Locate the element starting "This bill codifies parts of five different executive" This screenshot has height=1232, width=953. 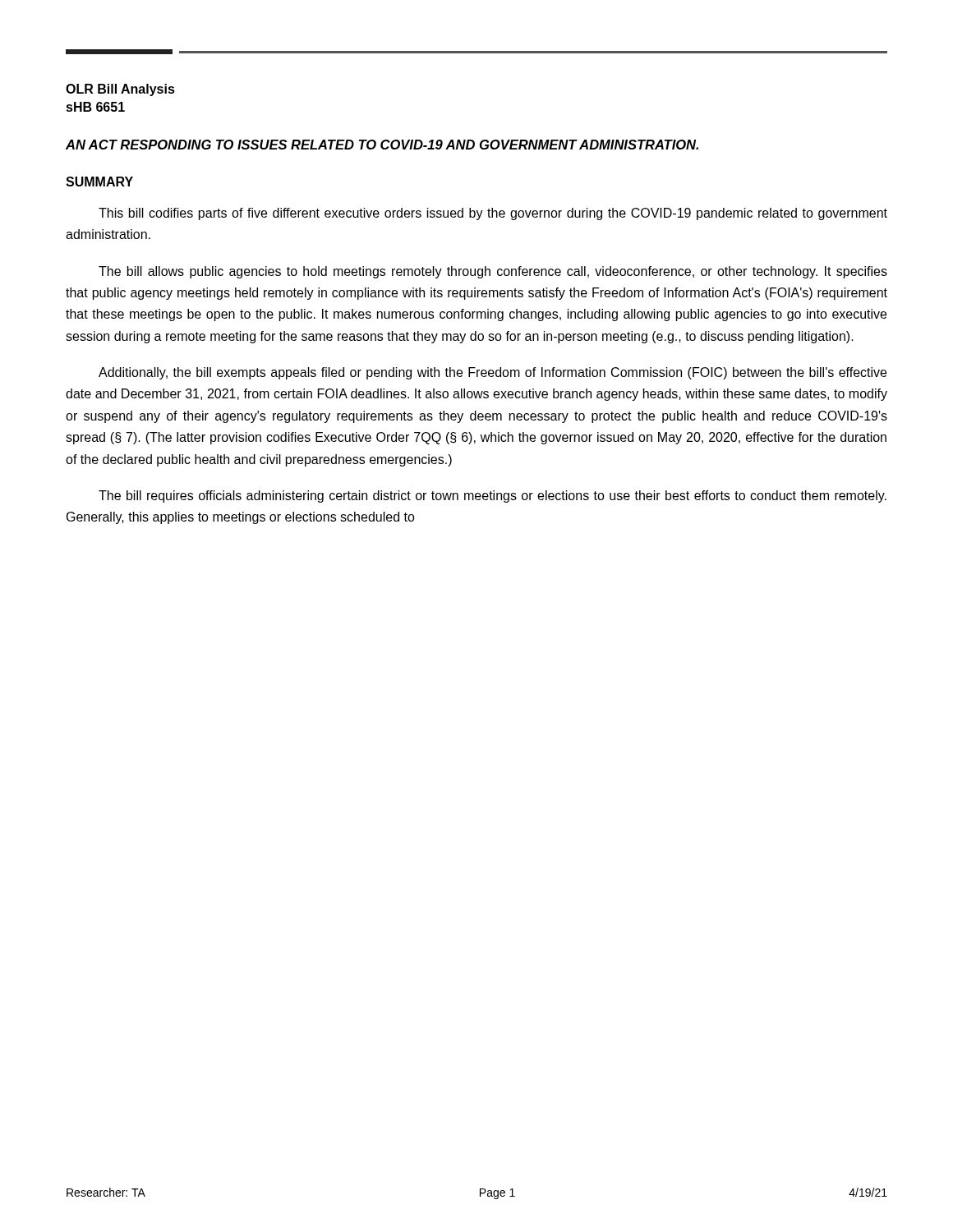476,224
